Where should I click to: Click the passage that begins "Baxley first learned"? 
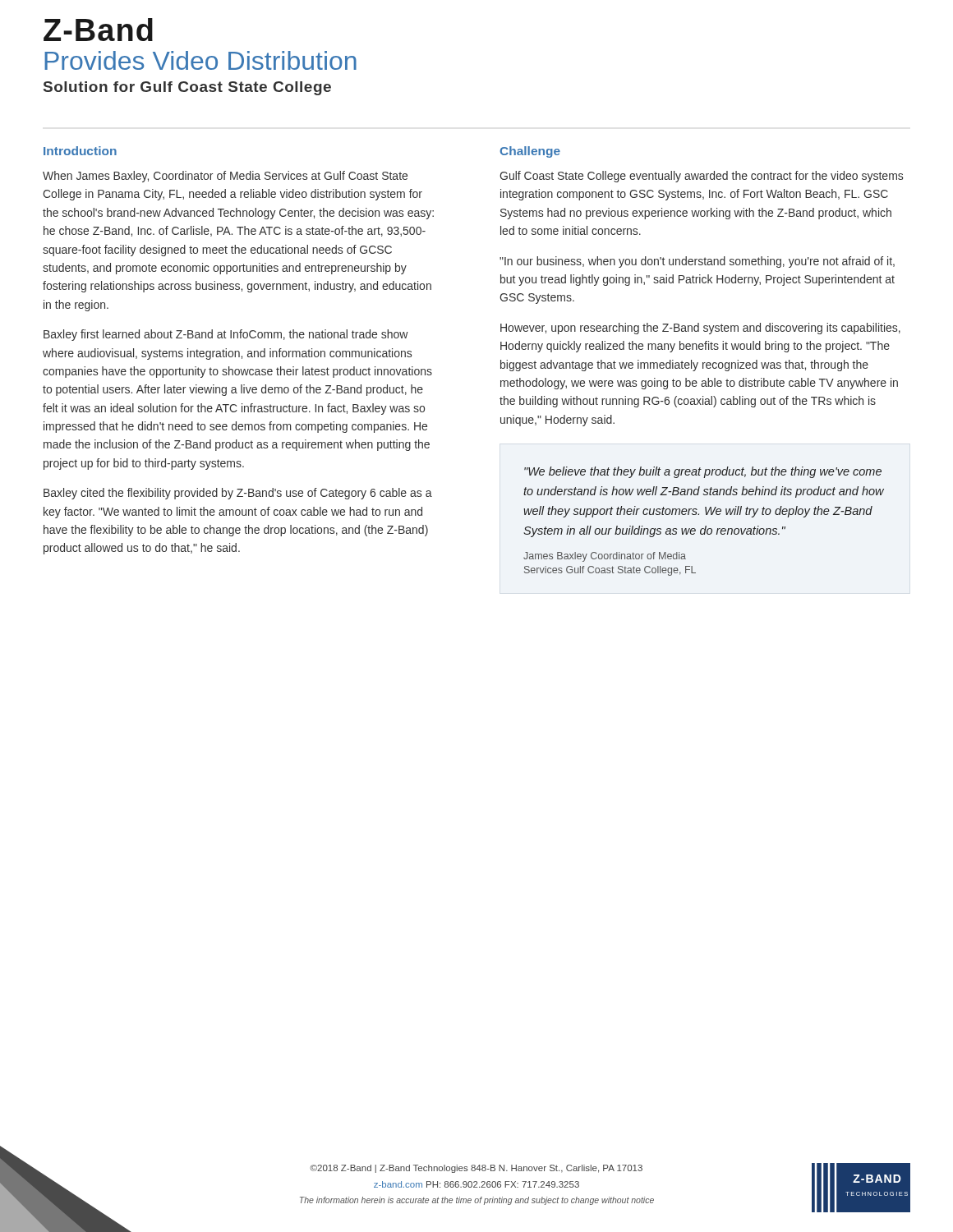click(x=237, y=399)
